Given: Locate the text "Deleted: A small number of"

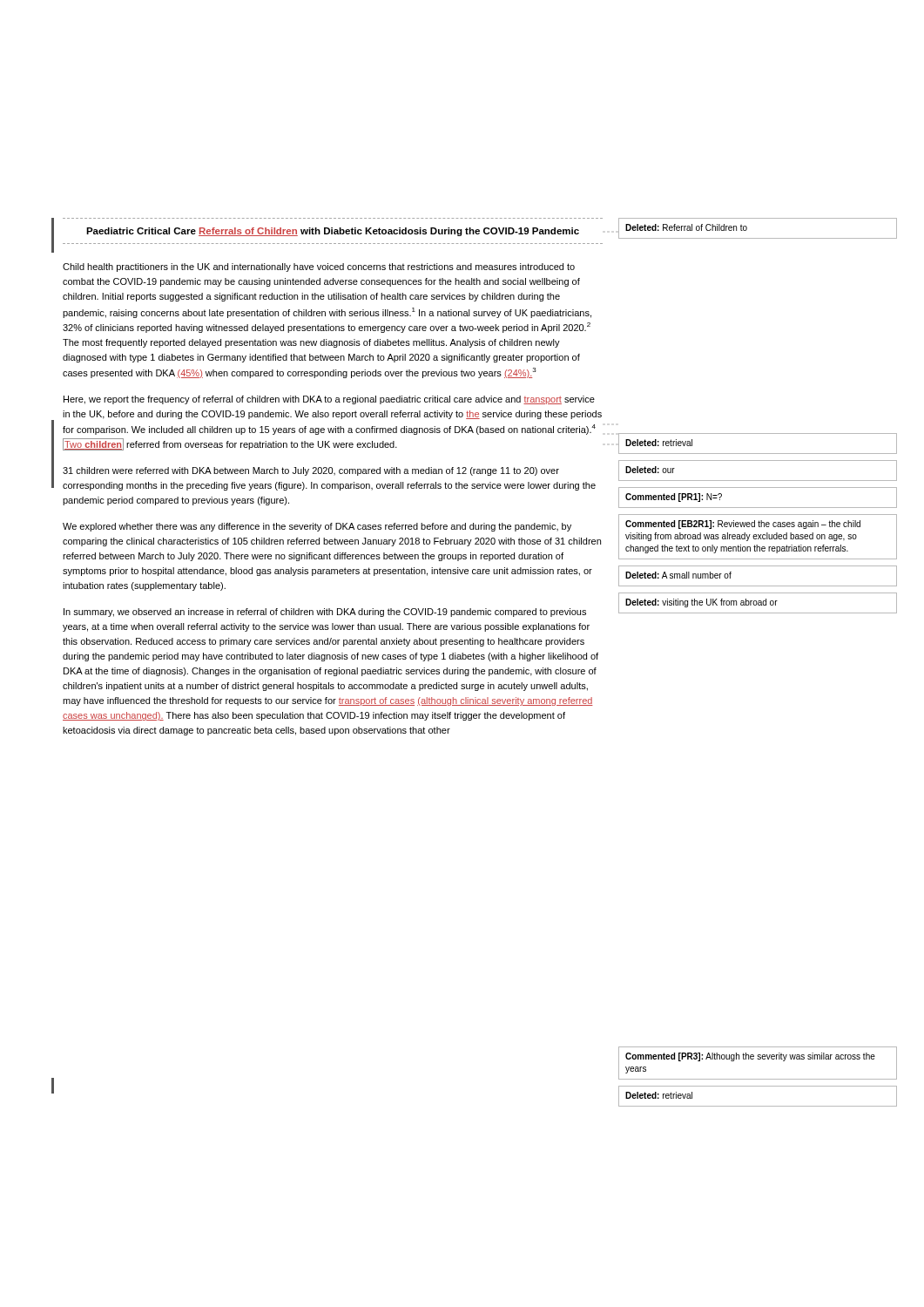Looking at the screenshot, I should point(758,576).
